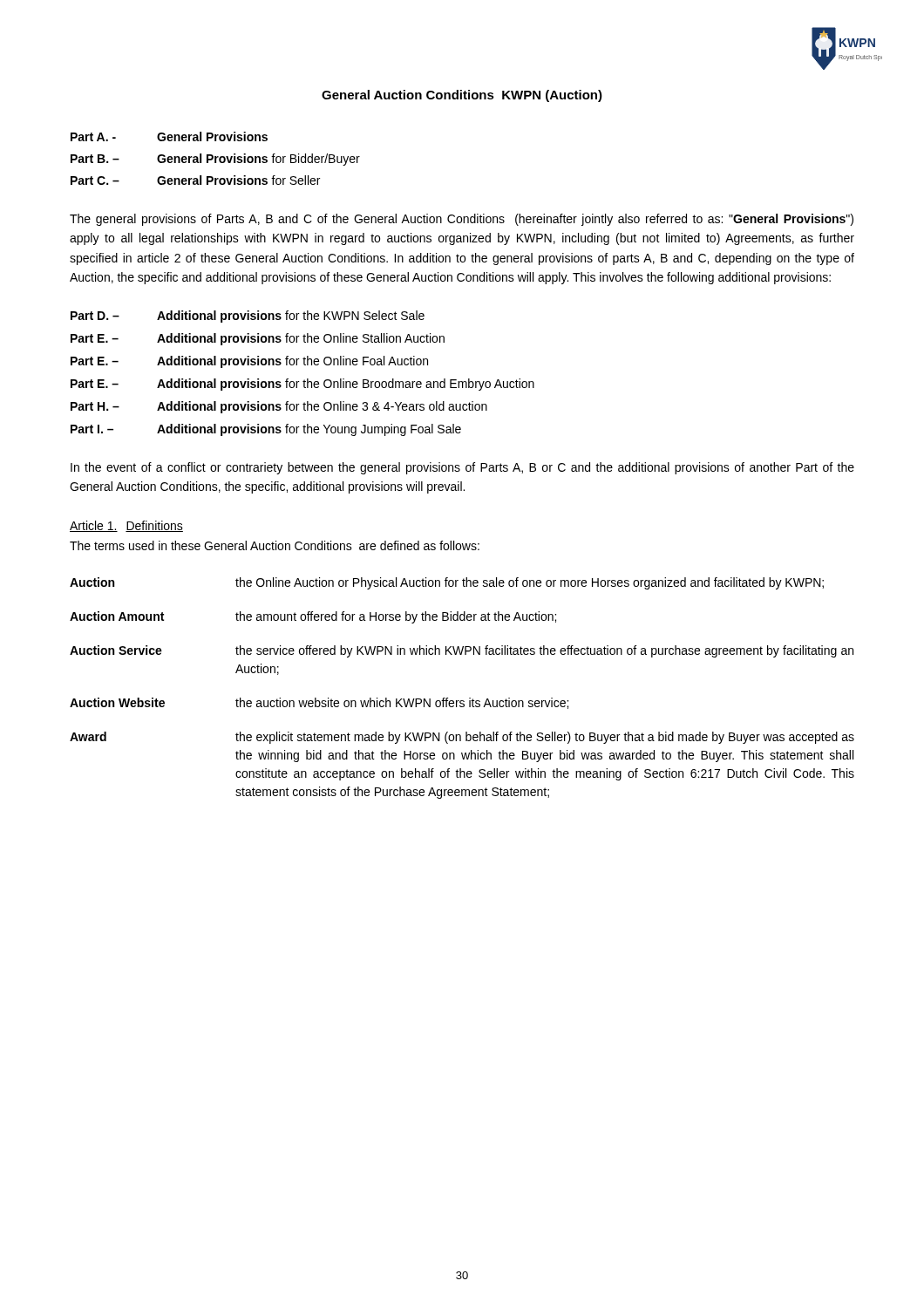The width and height of the screenshot is (924, 1308).
Task: Locate the text block with the text "In the event of a conflict or contrariety"
Action: point(462,477)
